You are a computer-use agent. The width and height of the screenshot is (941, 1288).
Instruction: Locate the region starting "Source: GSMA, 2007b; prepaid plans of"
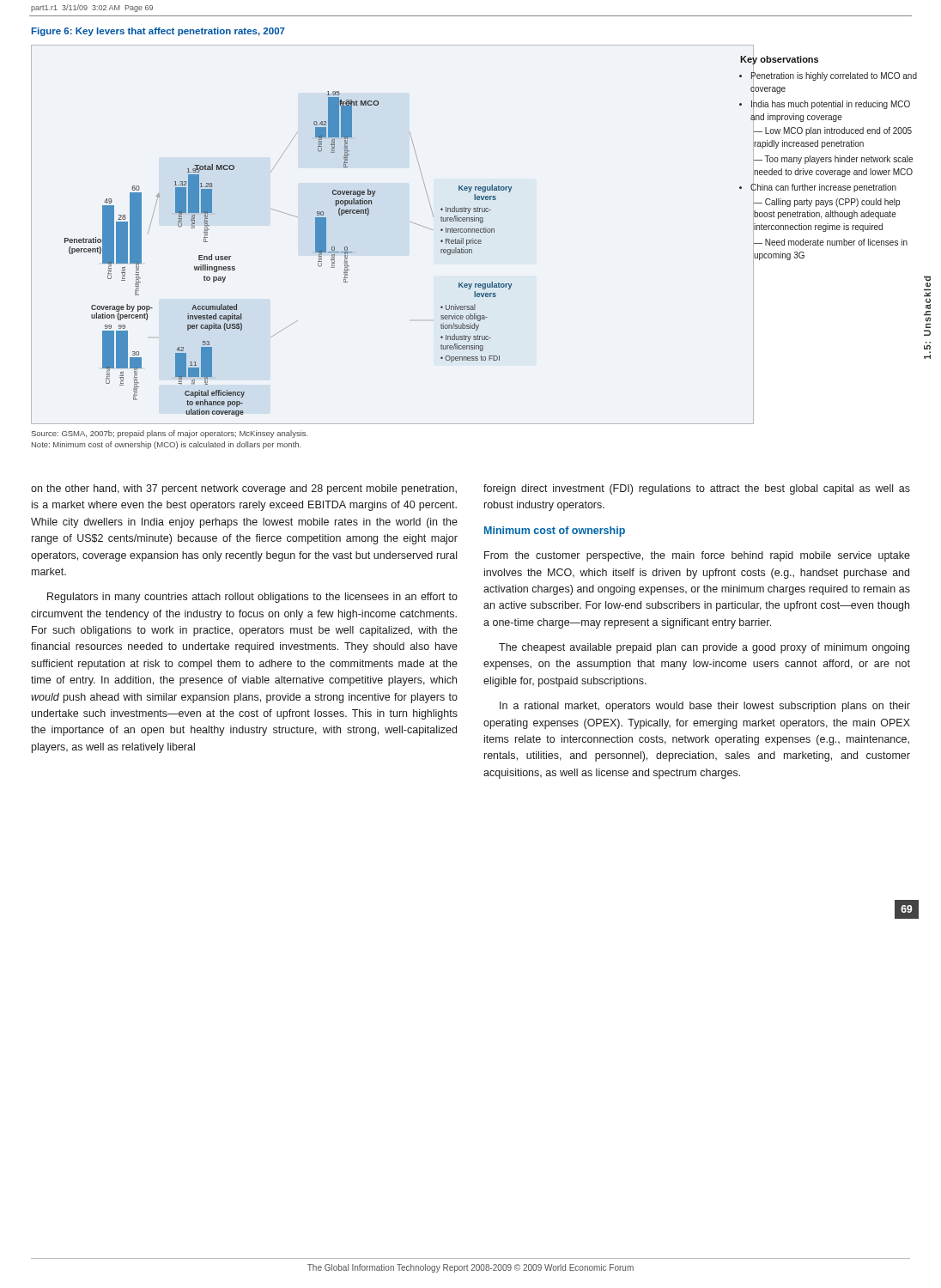pyautogui.click(x=170, y=439)
